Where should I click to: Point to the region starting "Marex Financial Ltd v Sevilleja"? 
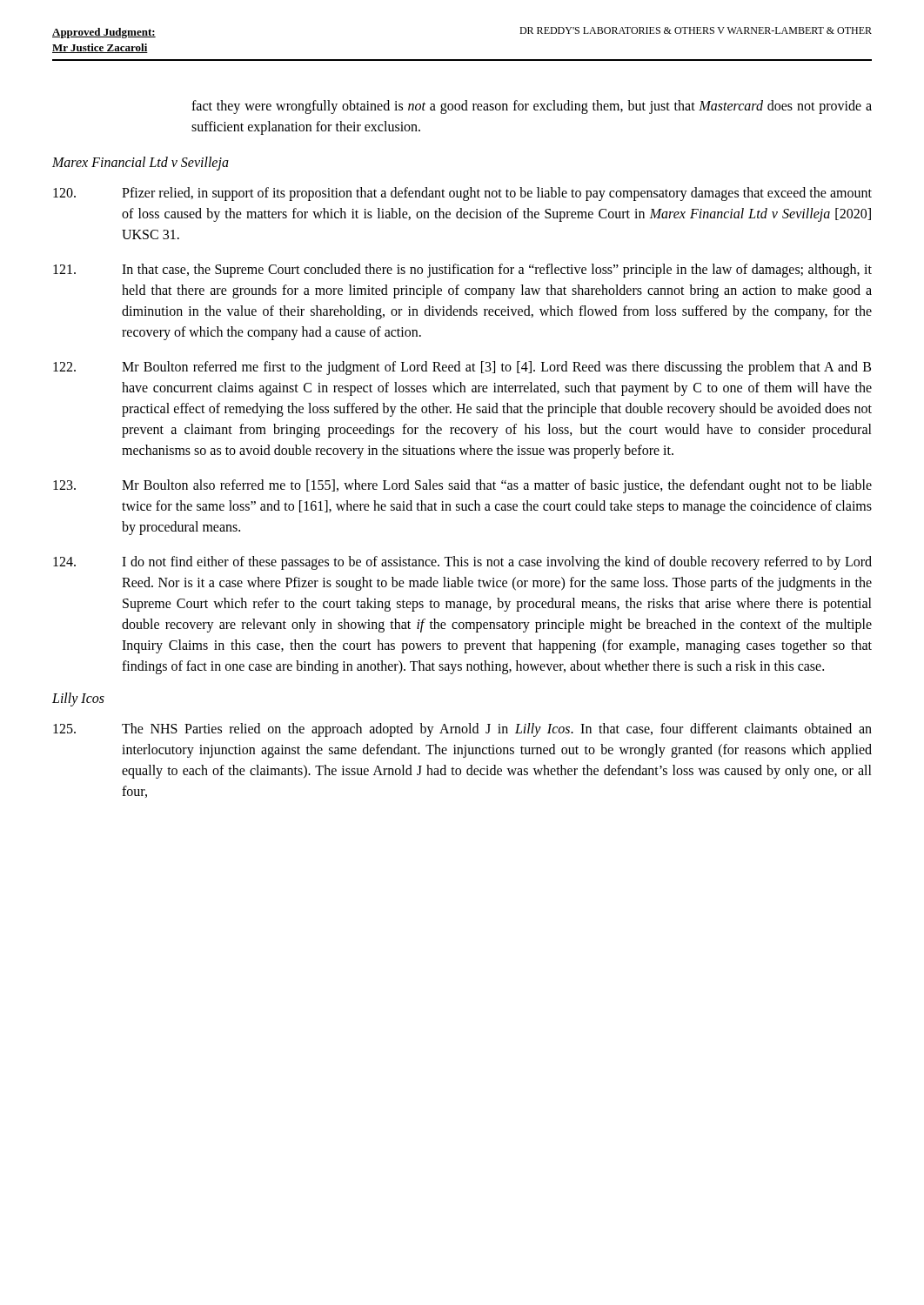140,162
